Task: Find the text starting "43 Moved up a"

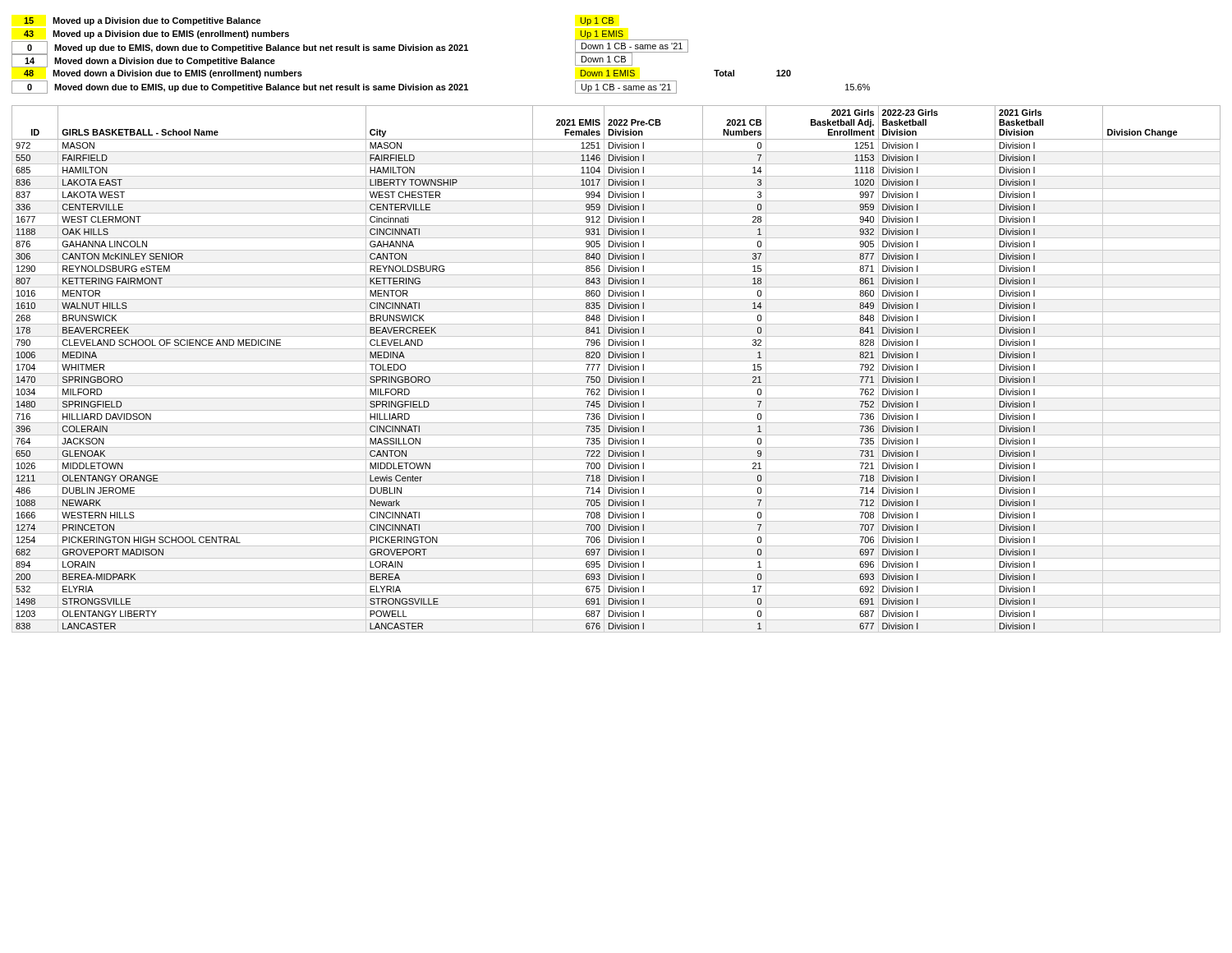Action: click(150, 34)
